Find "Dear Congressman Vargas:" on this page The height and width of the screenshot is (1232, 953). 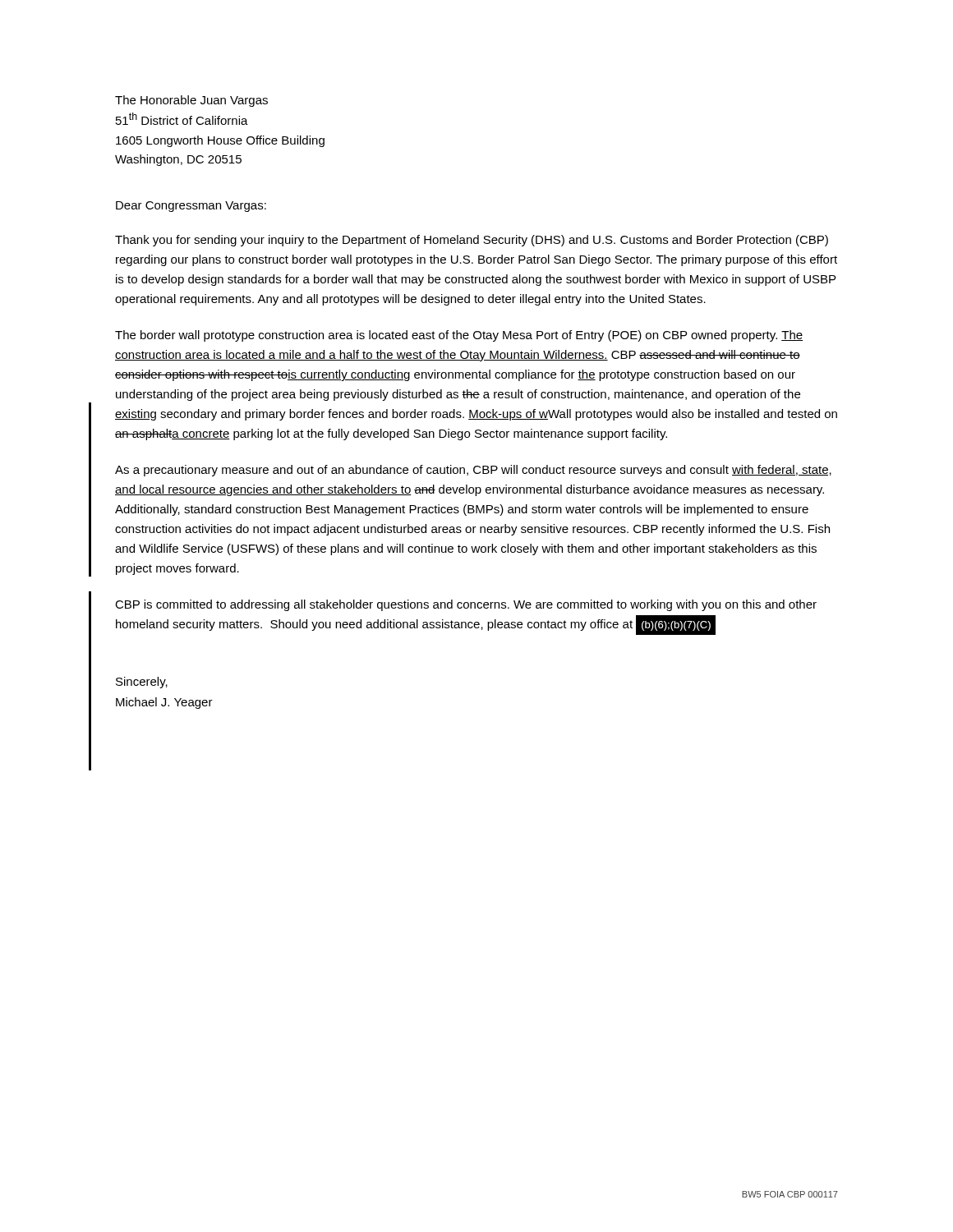[191, 205]
